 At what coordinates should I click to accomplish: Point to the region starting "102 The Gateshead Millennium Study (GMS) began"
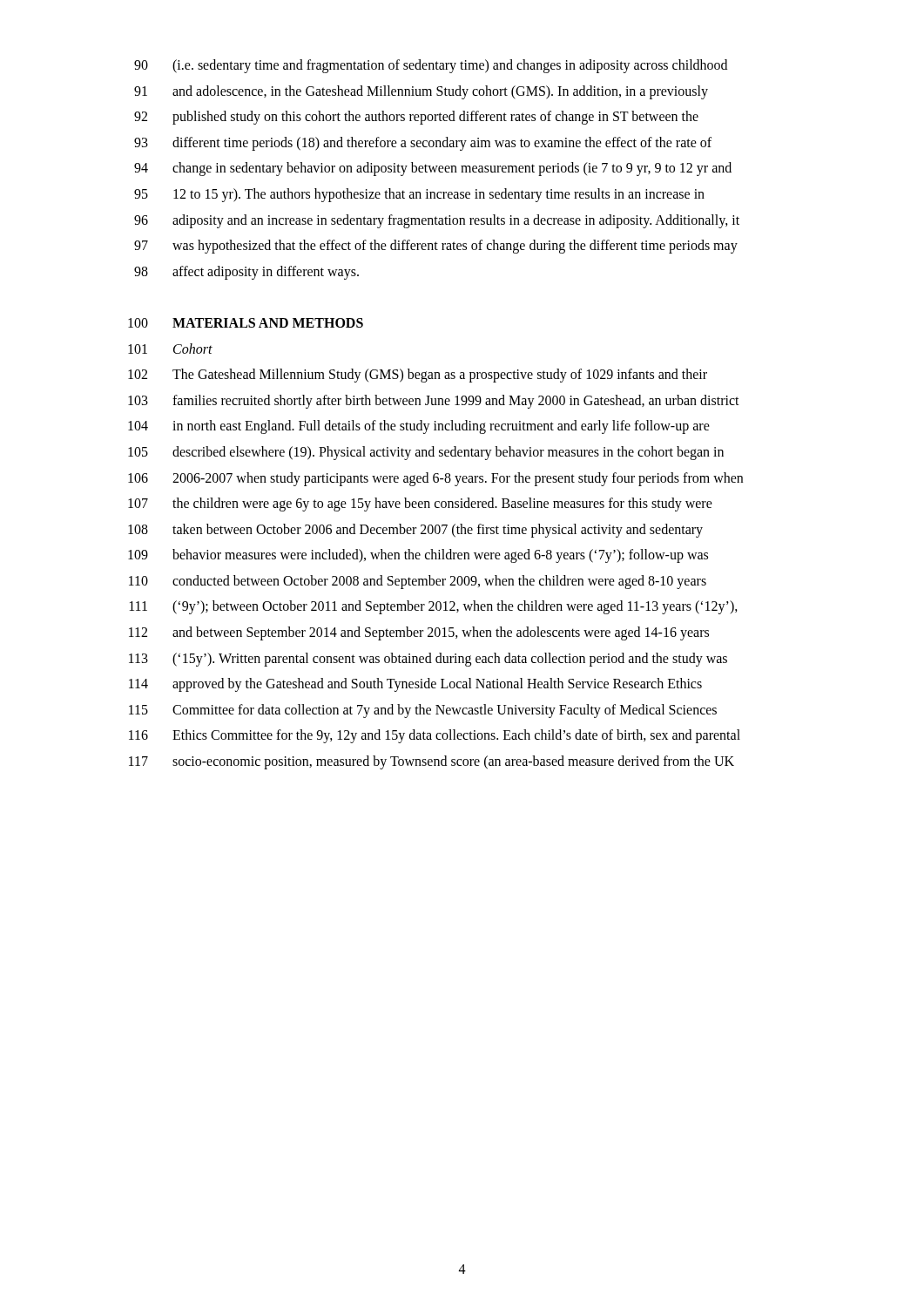471,568
